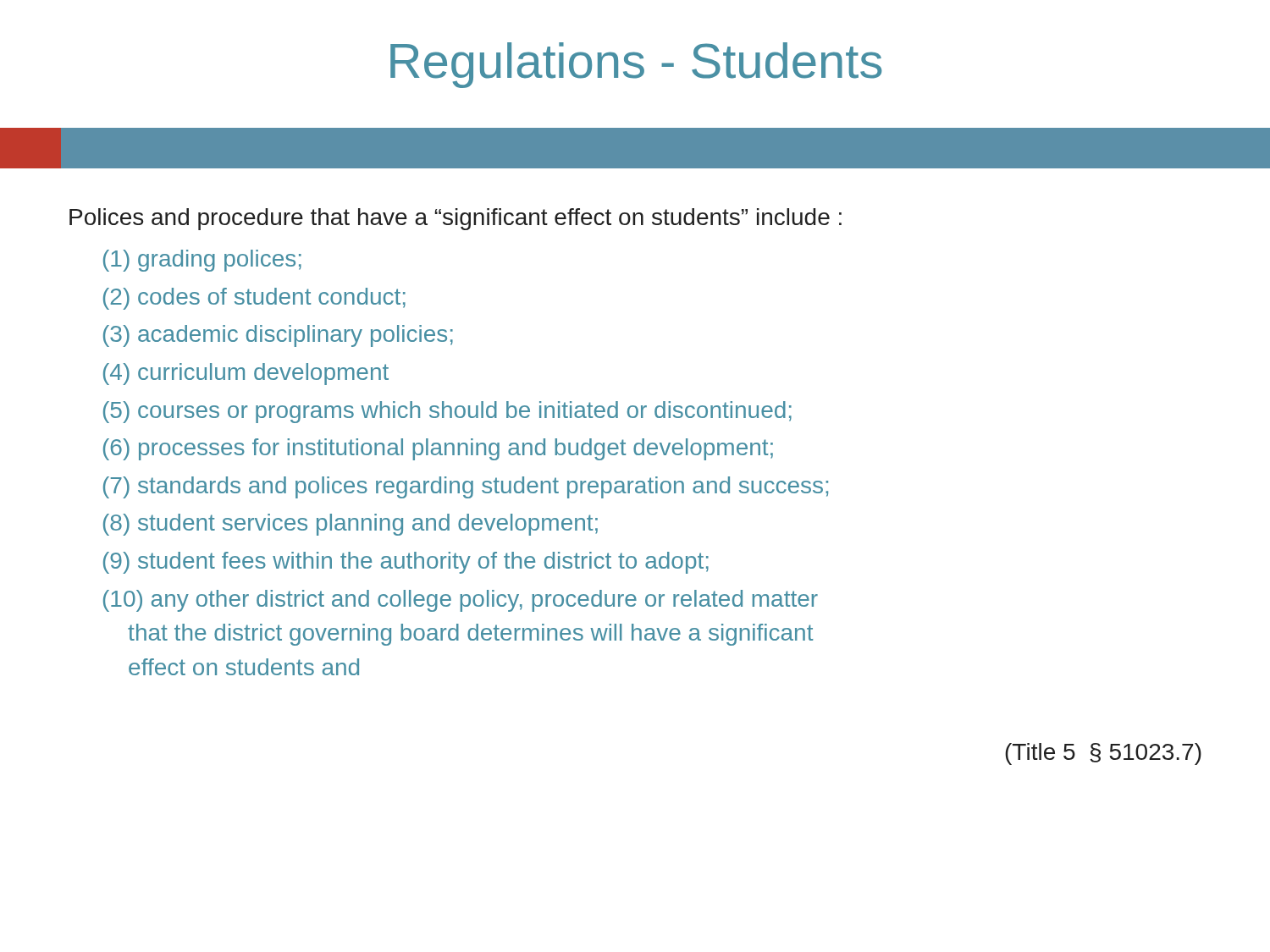The image size is (1270, 952).
Task: Navigate to the text block starting "(6) processes for institutional planning and"
Action: coord(438,447)
